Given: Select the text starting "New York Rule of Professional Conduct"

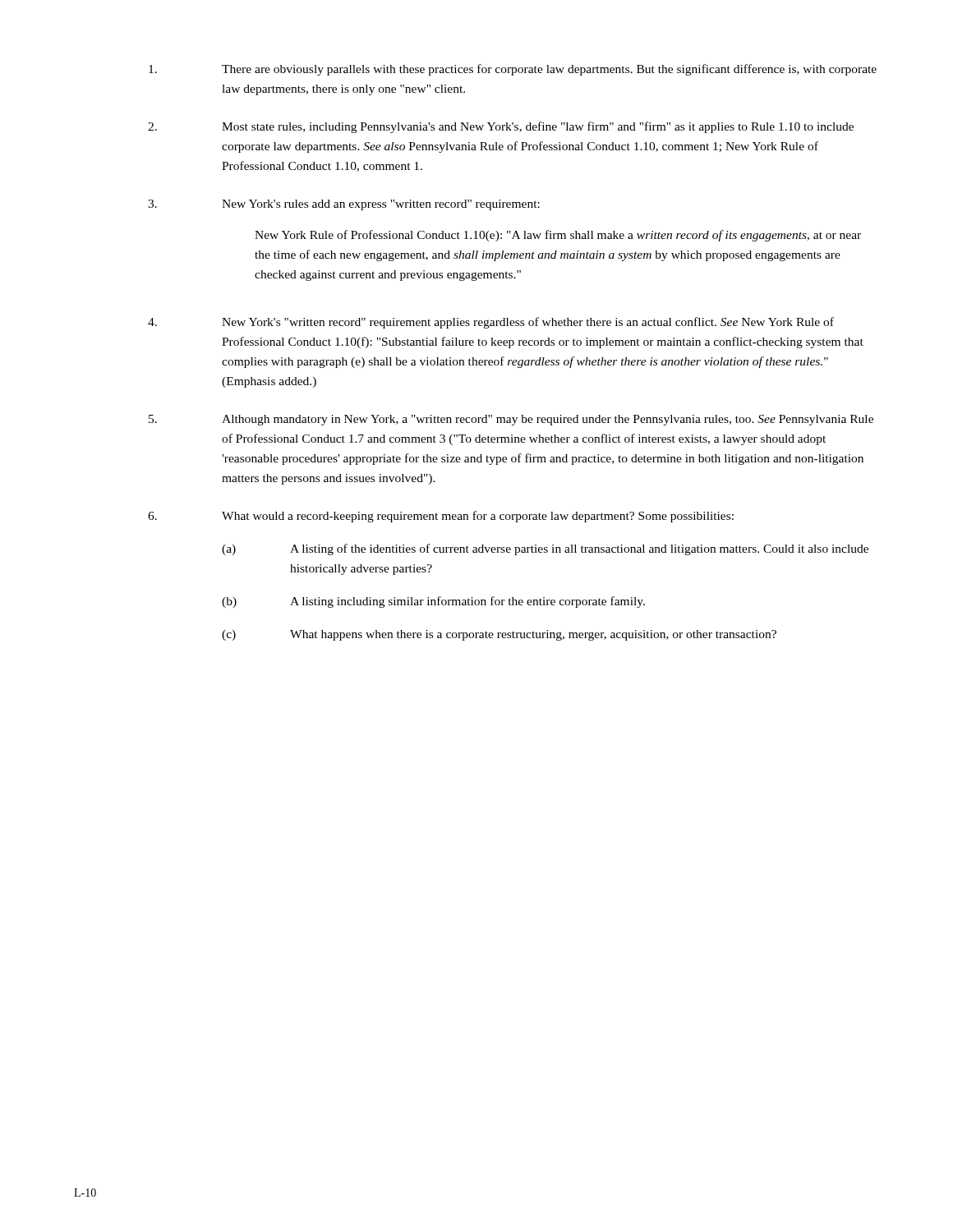Looking at the screenshot, I should point(558,254).
